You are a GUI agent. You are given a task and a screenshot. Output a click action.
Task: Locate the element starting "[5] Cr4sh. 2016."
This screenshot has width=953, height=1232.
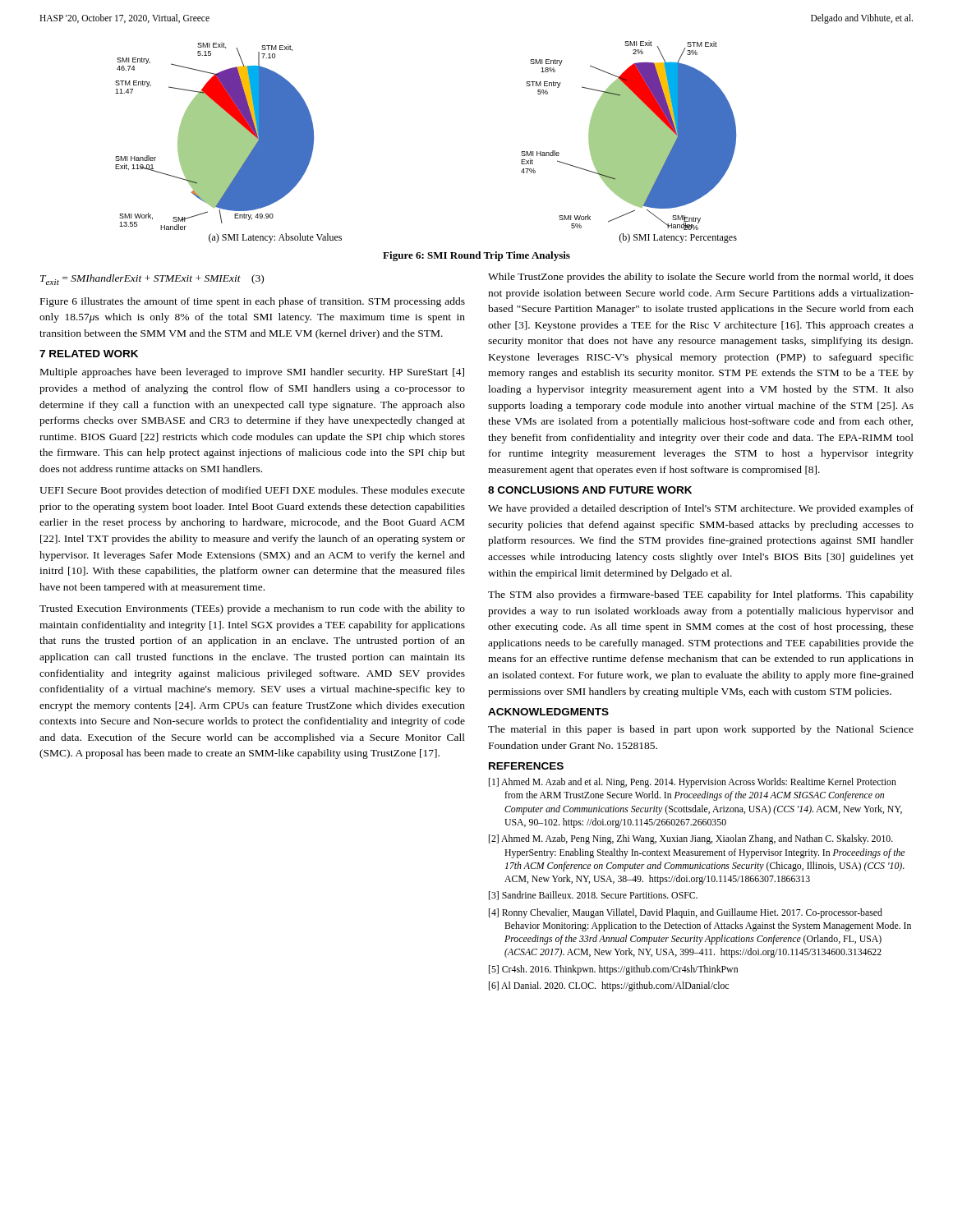click(x=613, y=969)
